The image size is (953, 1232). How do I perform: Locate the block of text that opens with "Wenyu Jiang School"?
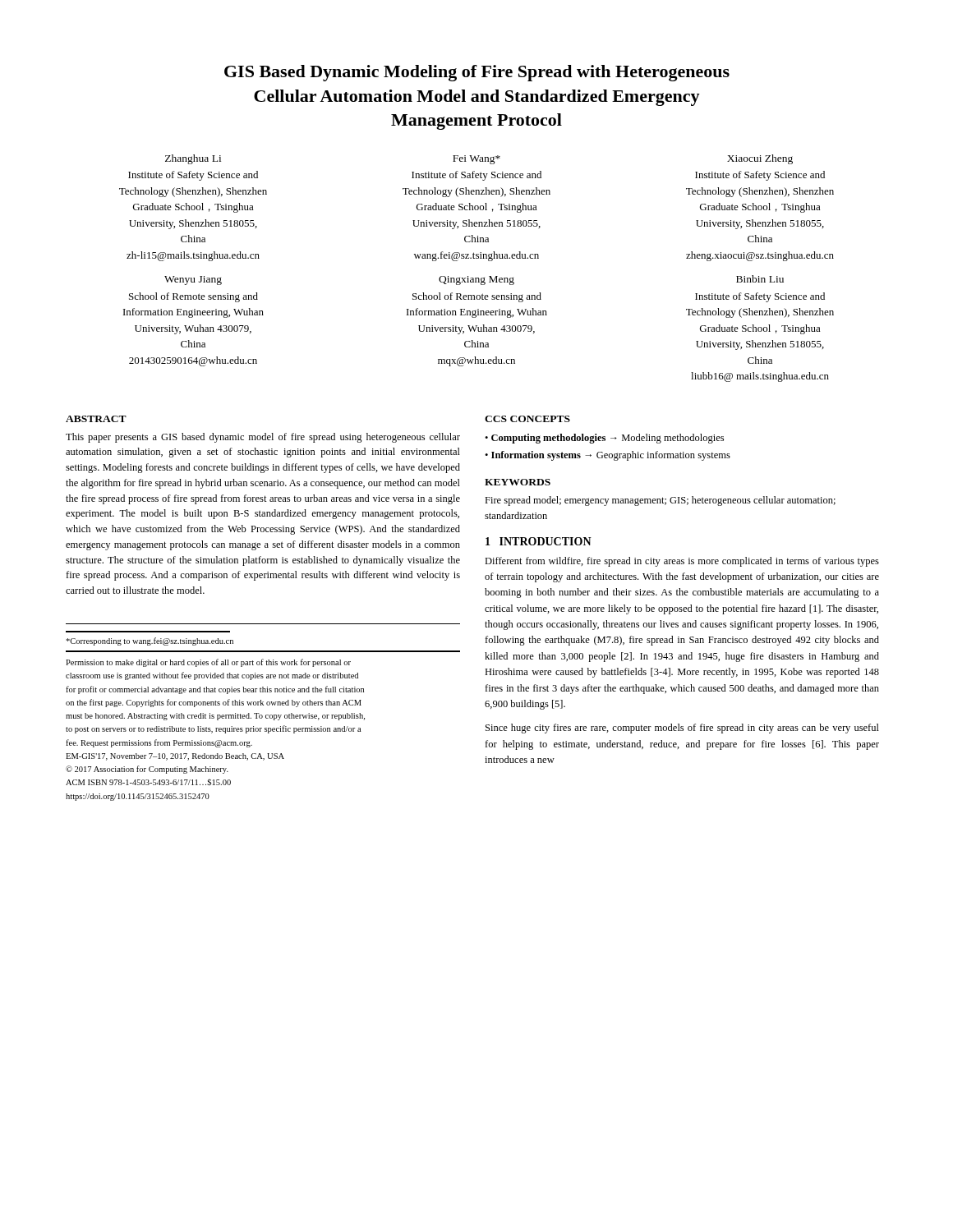coord(193,319)
